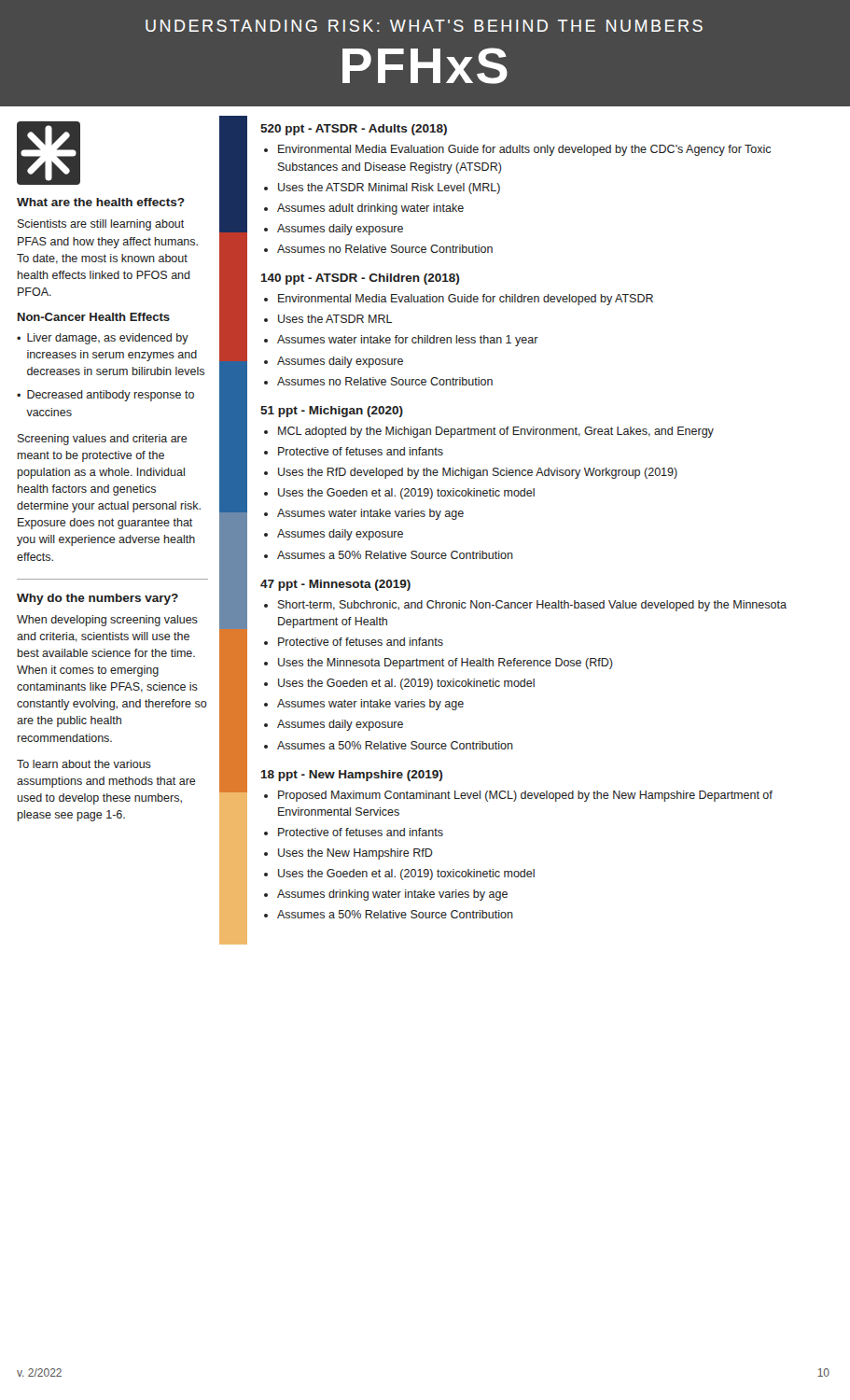This screenshot has width=850, height=1400.
Task: Select the block starting "47 ppt - Minnesota (2019)"
Action: pyautogui.click(x=336, y=584)
